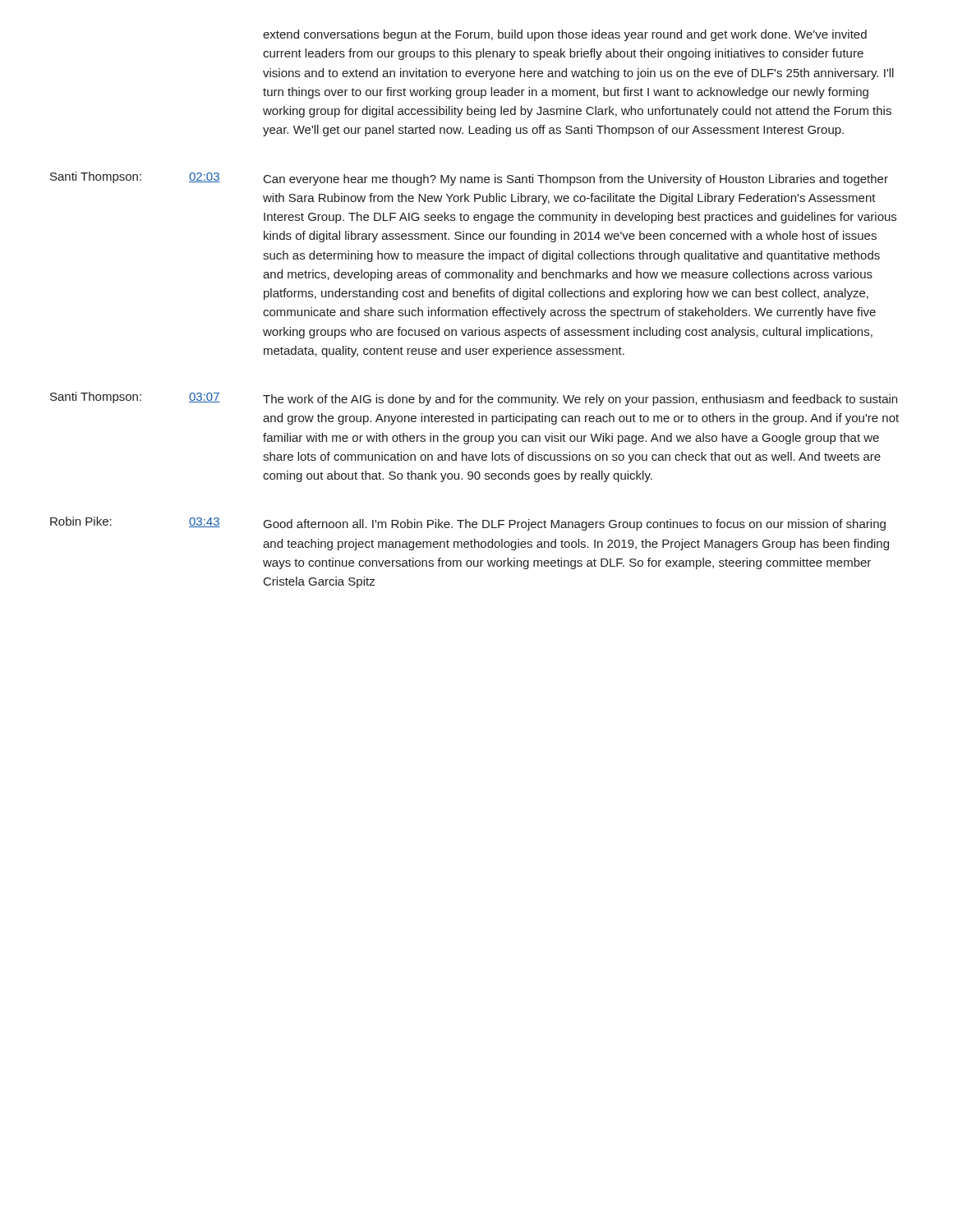Locate the block starting "Can everyone hear"

(x=580, y=264)
